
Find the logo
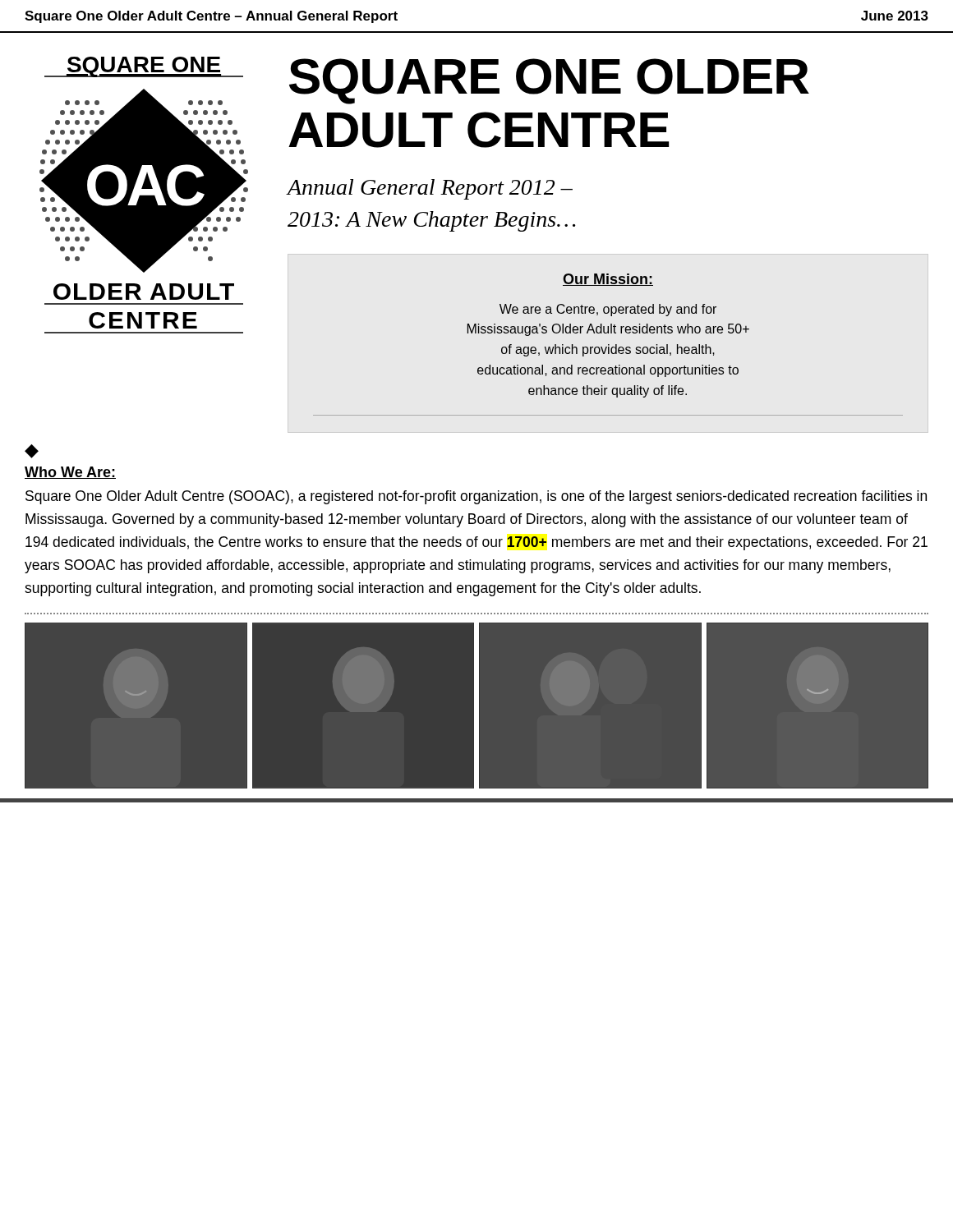pyautogui.click(x=144, y=201)
